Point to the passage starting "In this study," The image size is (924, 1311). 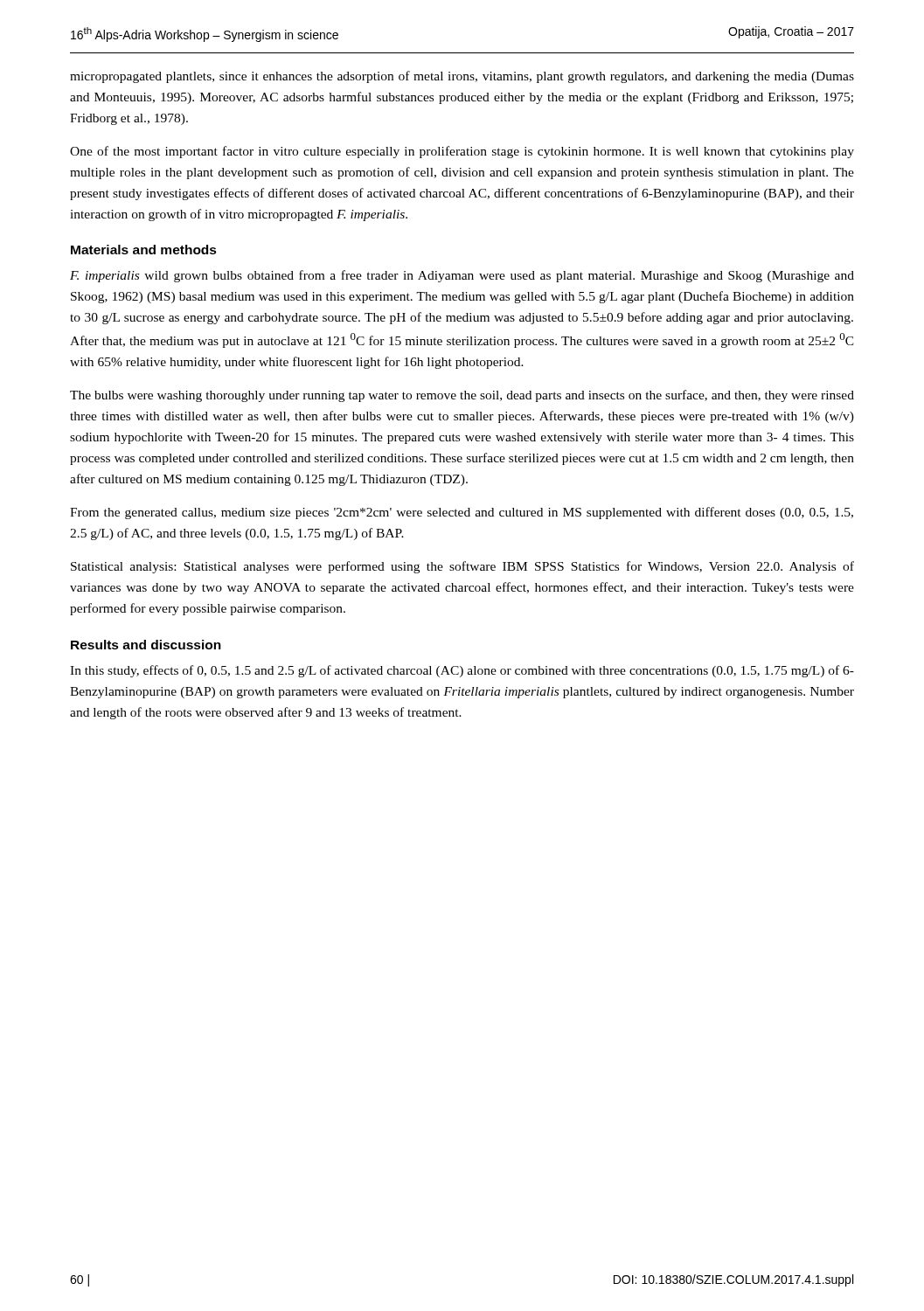(x=462, y=691)
